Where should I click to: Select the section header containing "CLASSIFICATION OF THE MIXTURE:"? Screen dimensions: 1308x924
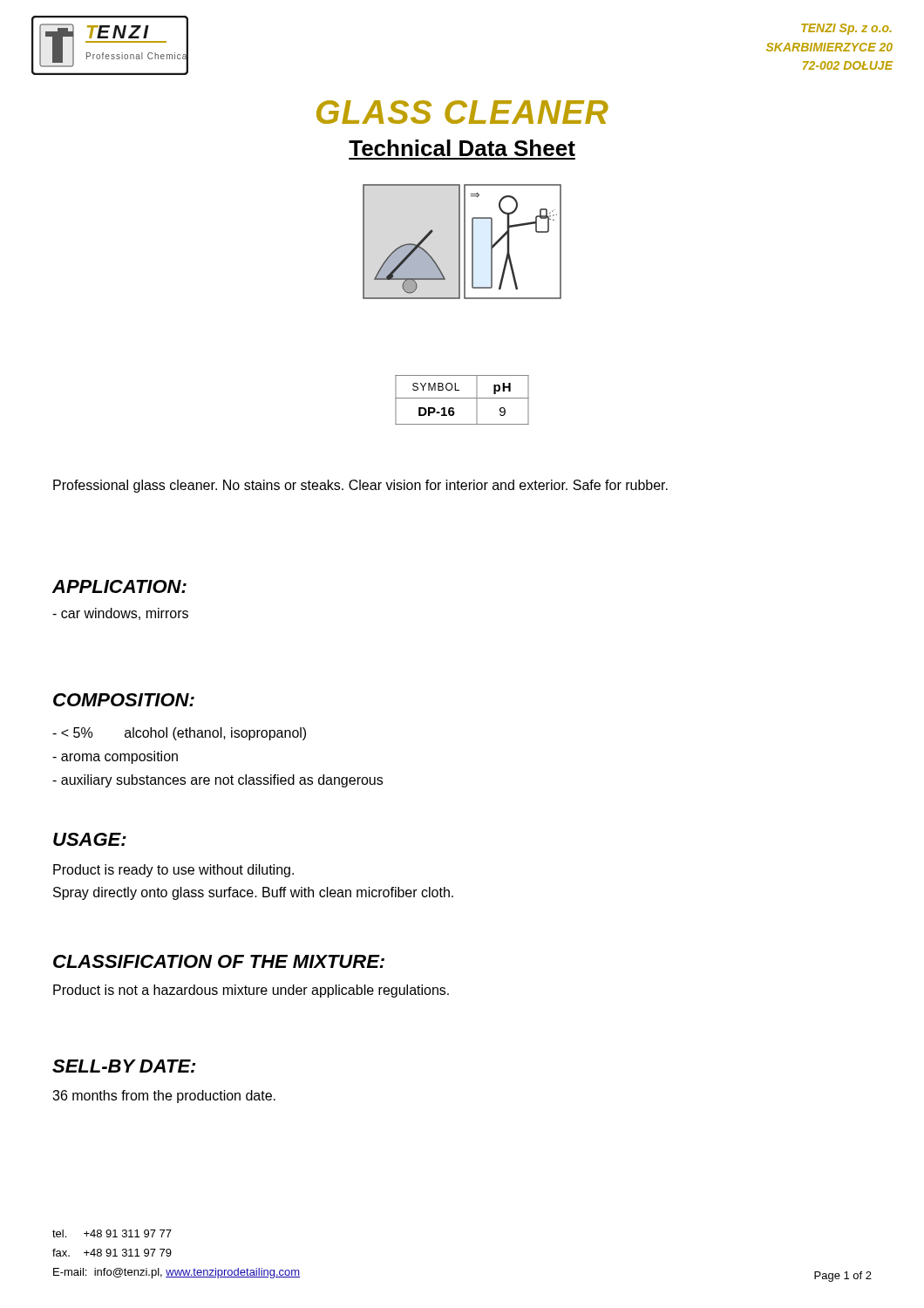point(219,961)
